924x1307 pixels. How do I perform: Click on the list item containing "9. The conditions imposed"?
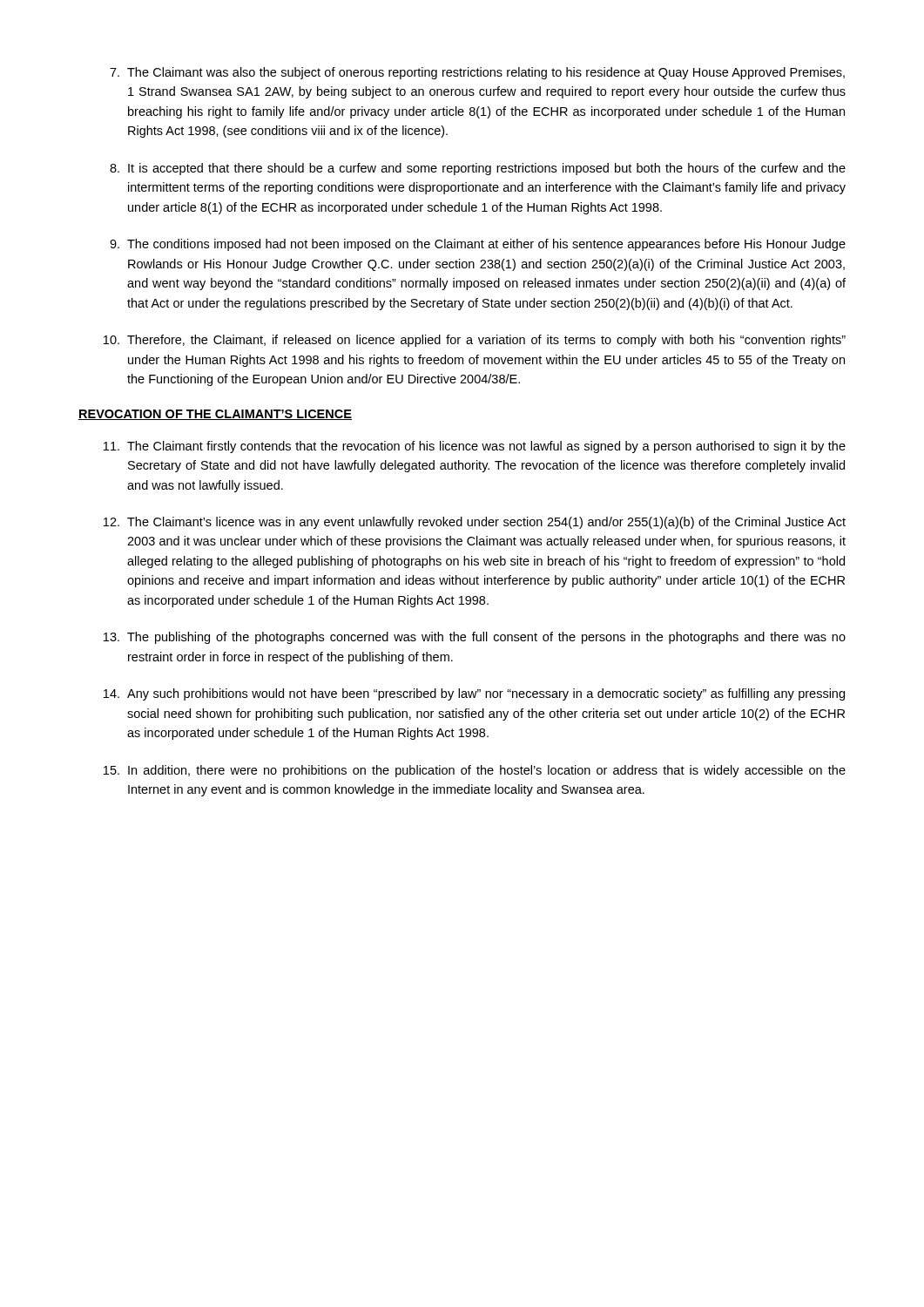(462, 274)
